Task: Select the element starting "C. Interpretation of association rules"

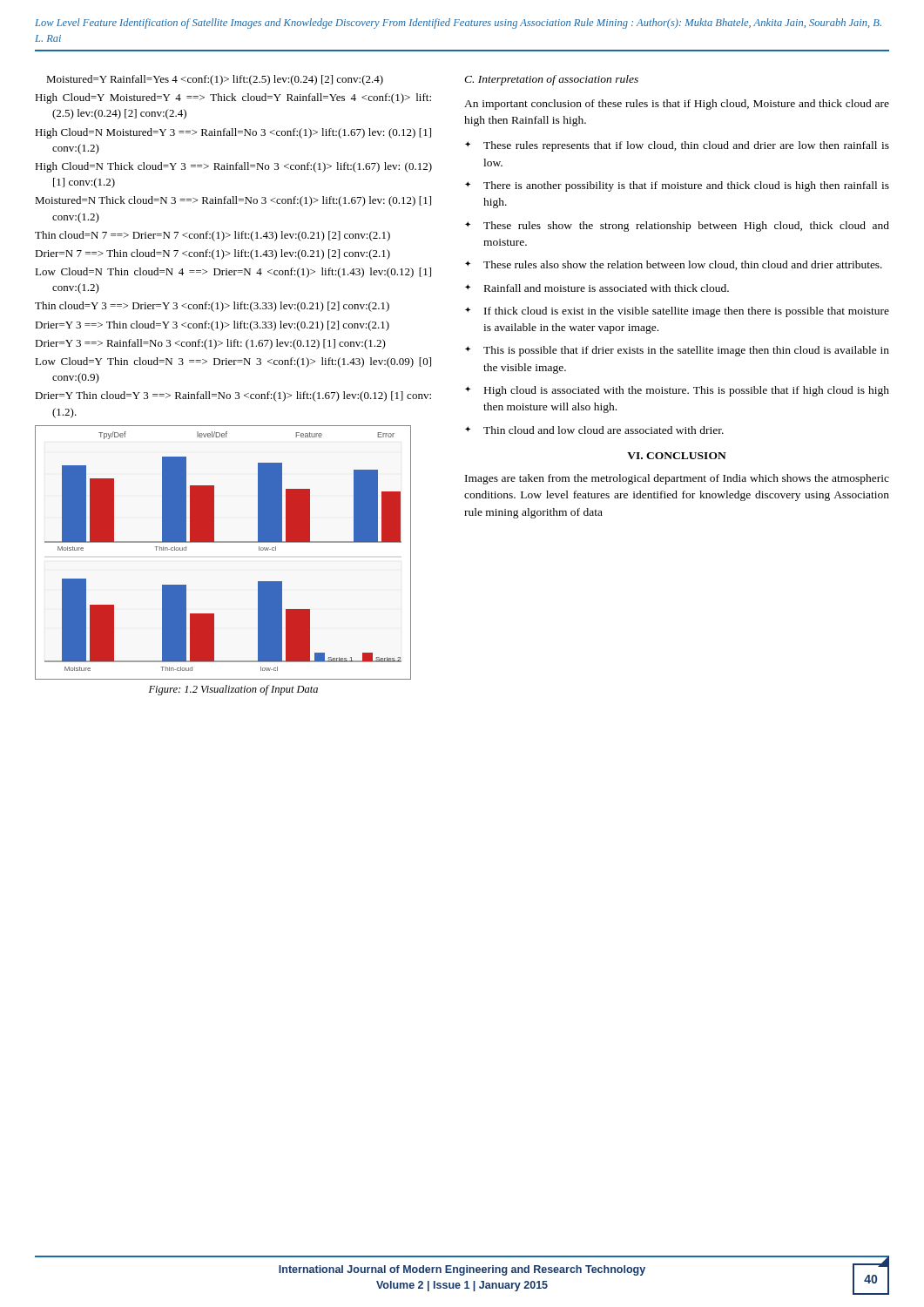Action: [x=551, y=79]
